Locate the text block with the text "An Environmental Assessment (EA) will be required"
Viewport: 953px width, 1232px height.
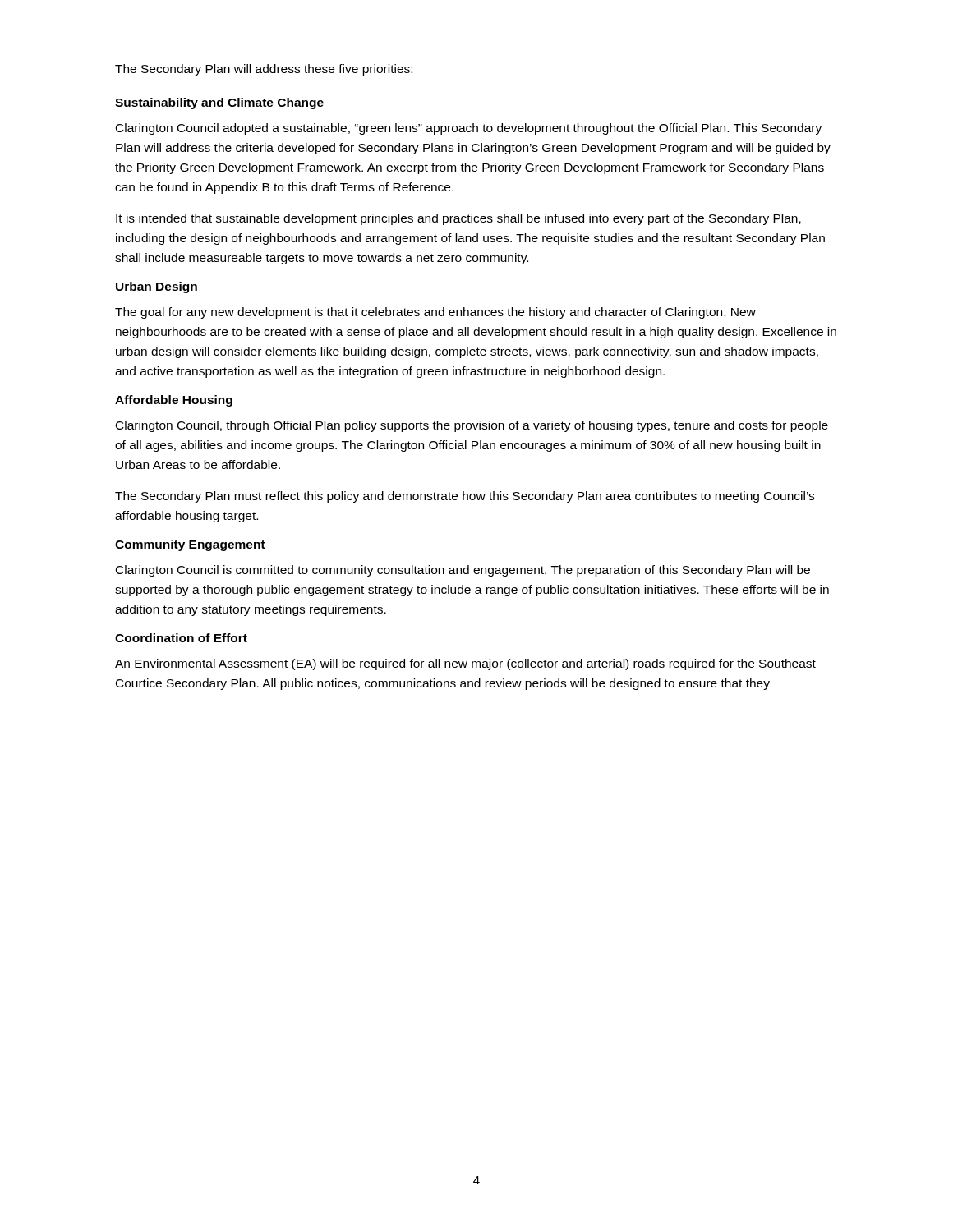coord(465,673)
